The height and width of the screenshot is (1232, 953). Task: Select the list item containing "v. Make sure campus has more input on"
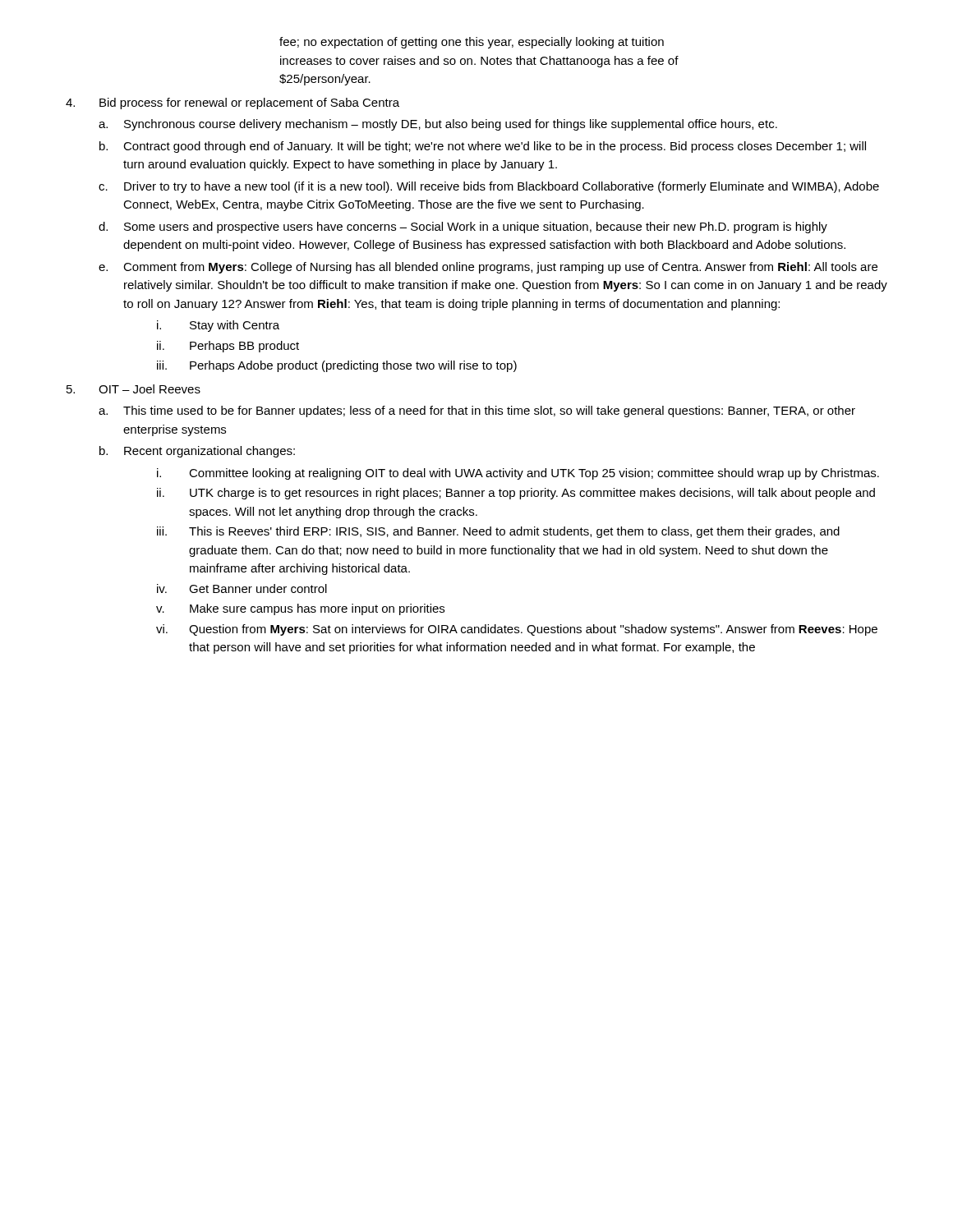click(x=300, y=609)
